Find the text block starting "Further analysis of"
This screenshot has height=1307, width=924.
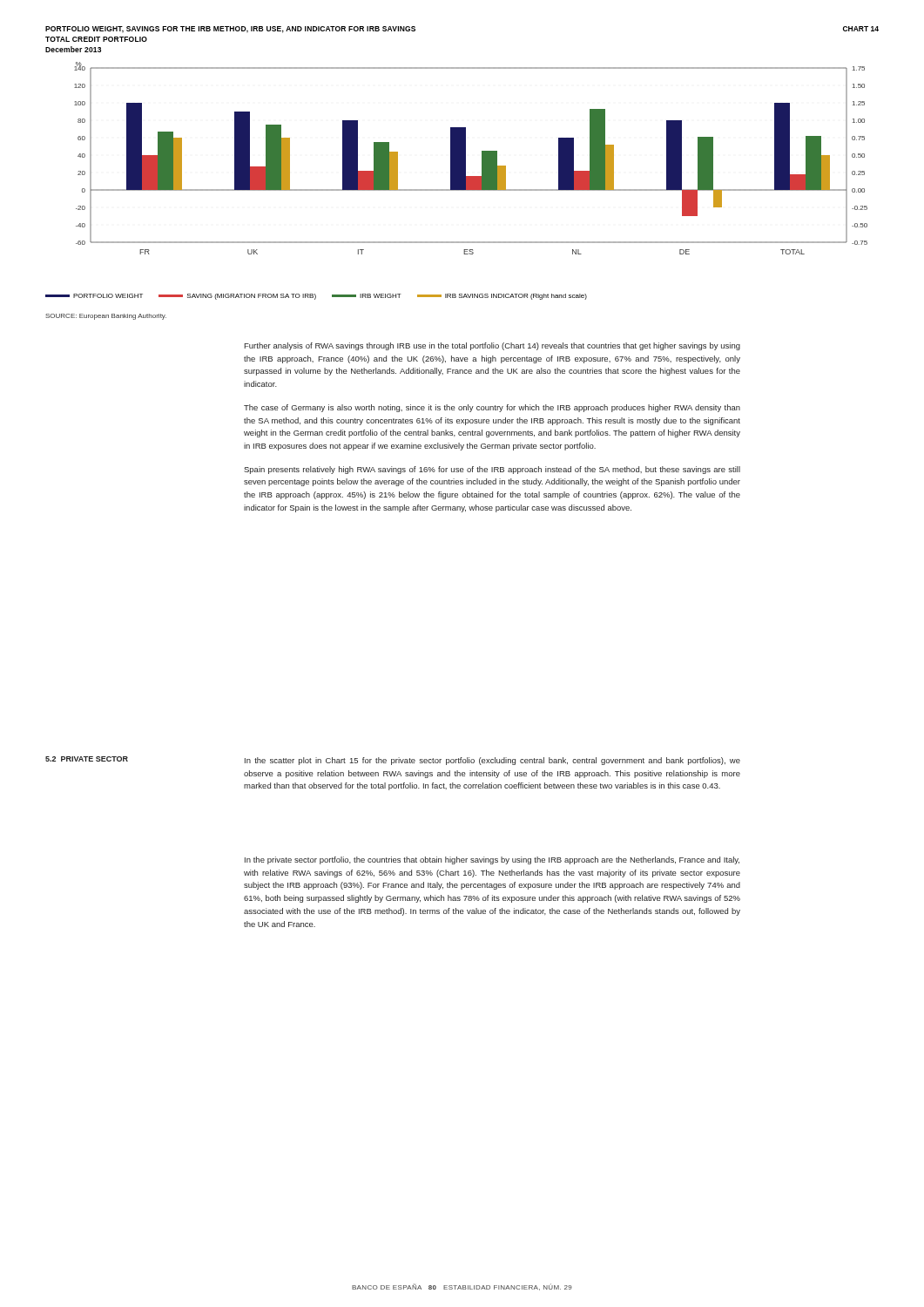coord(492,427)
